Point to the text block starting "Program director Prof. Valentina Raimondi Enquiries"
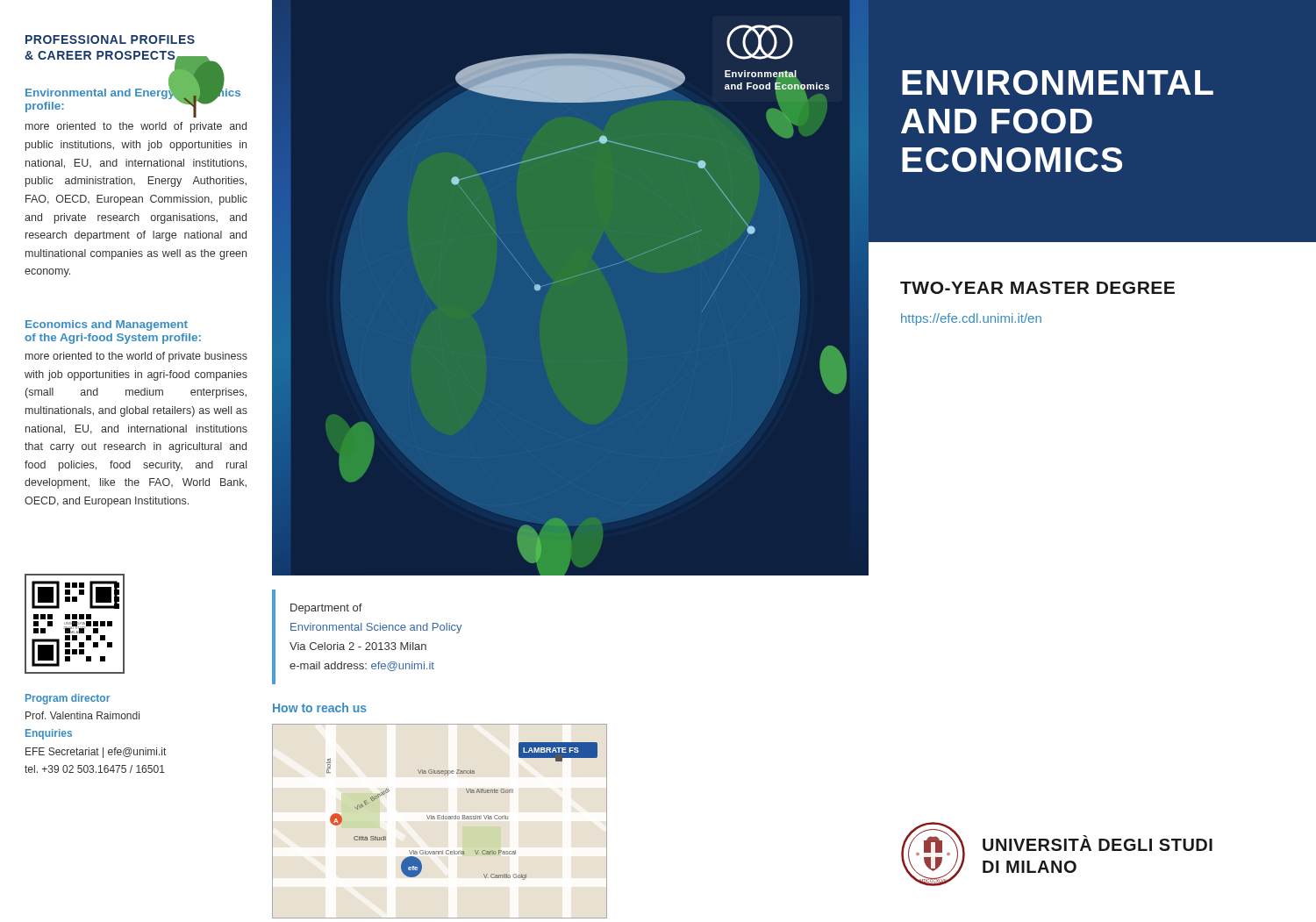The image size is (1316, 922). pos(68,699)
